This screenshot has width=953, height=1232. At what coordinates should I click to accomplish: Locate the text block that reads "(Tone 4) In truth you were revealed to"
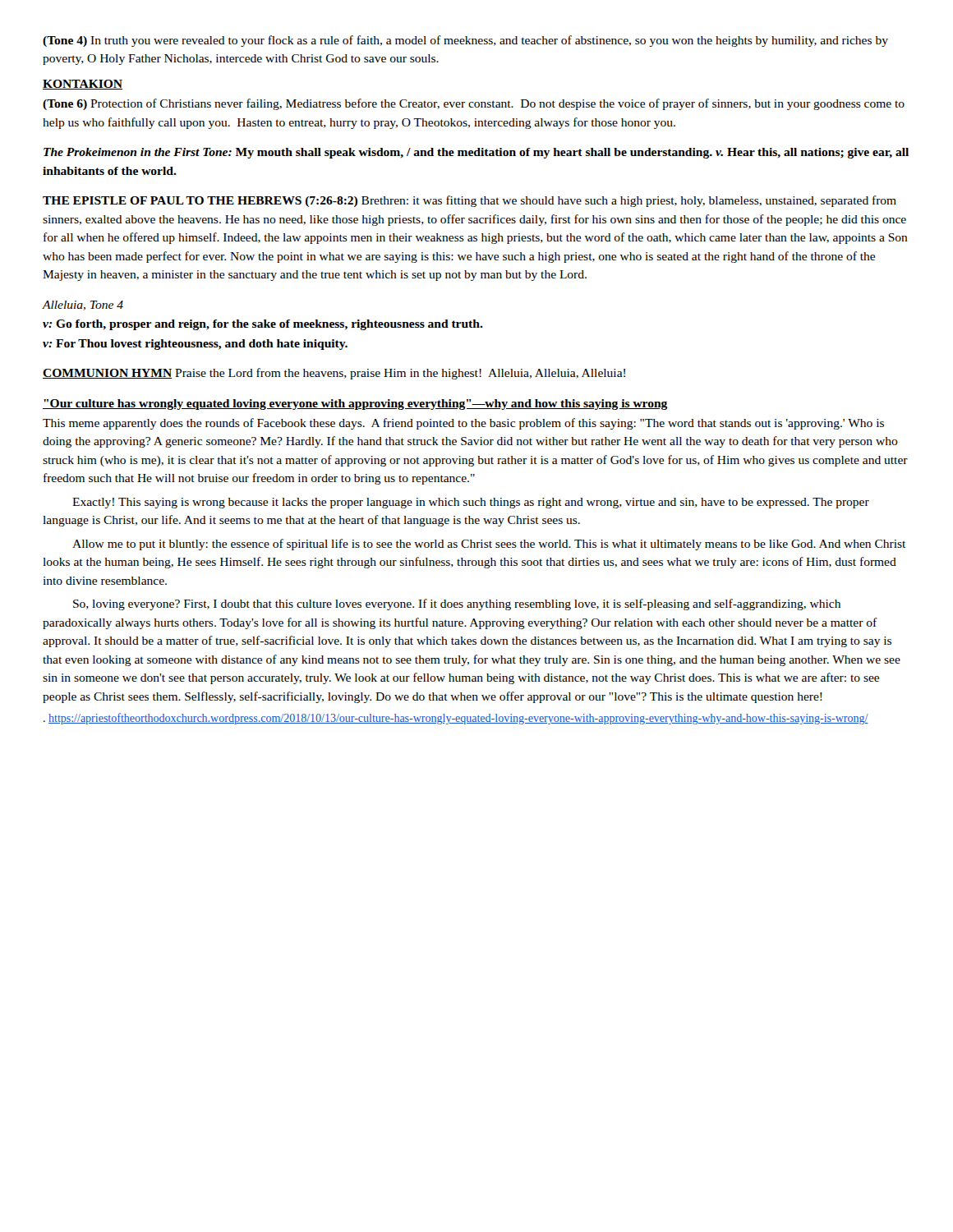[465, 49]
